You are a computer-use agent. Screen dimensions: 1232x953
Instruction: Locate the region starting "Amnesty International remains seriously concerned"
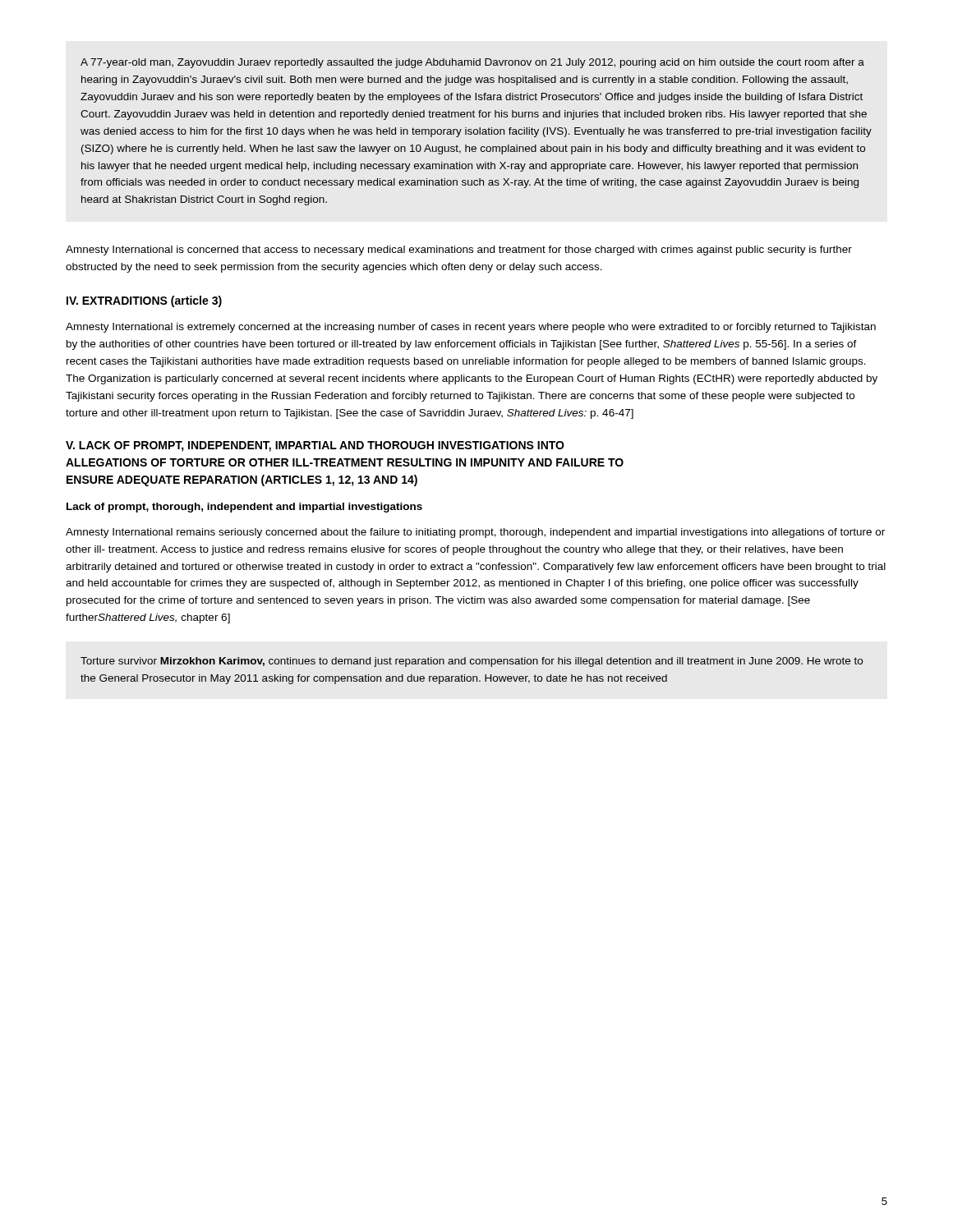tap(476, 574)
